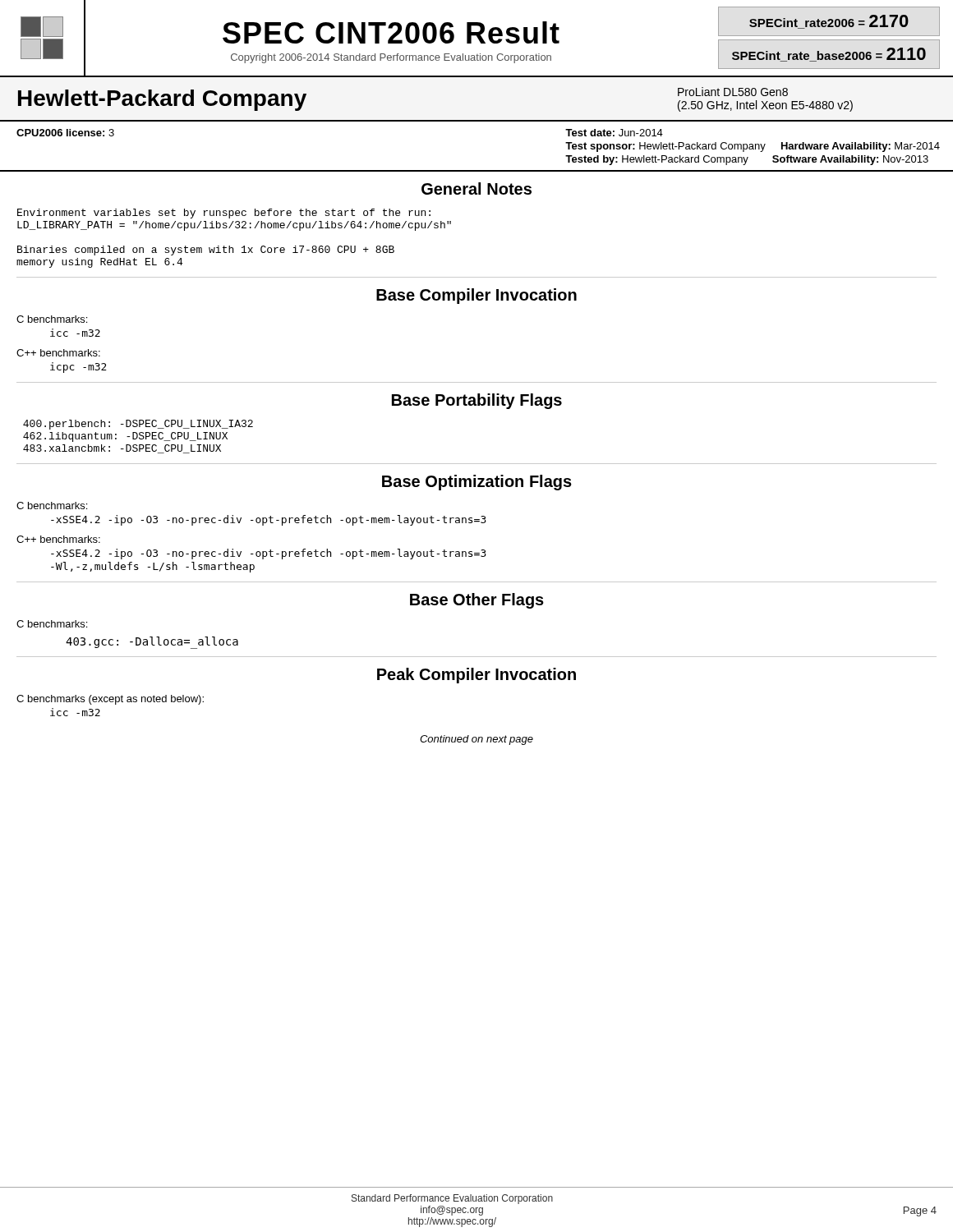The height and width of the screenshot is (1232, 953).
Task: Point to "Base Other Flags"
Action: click(476, 600)
